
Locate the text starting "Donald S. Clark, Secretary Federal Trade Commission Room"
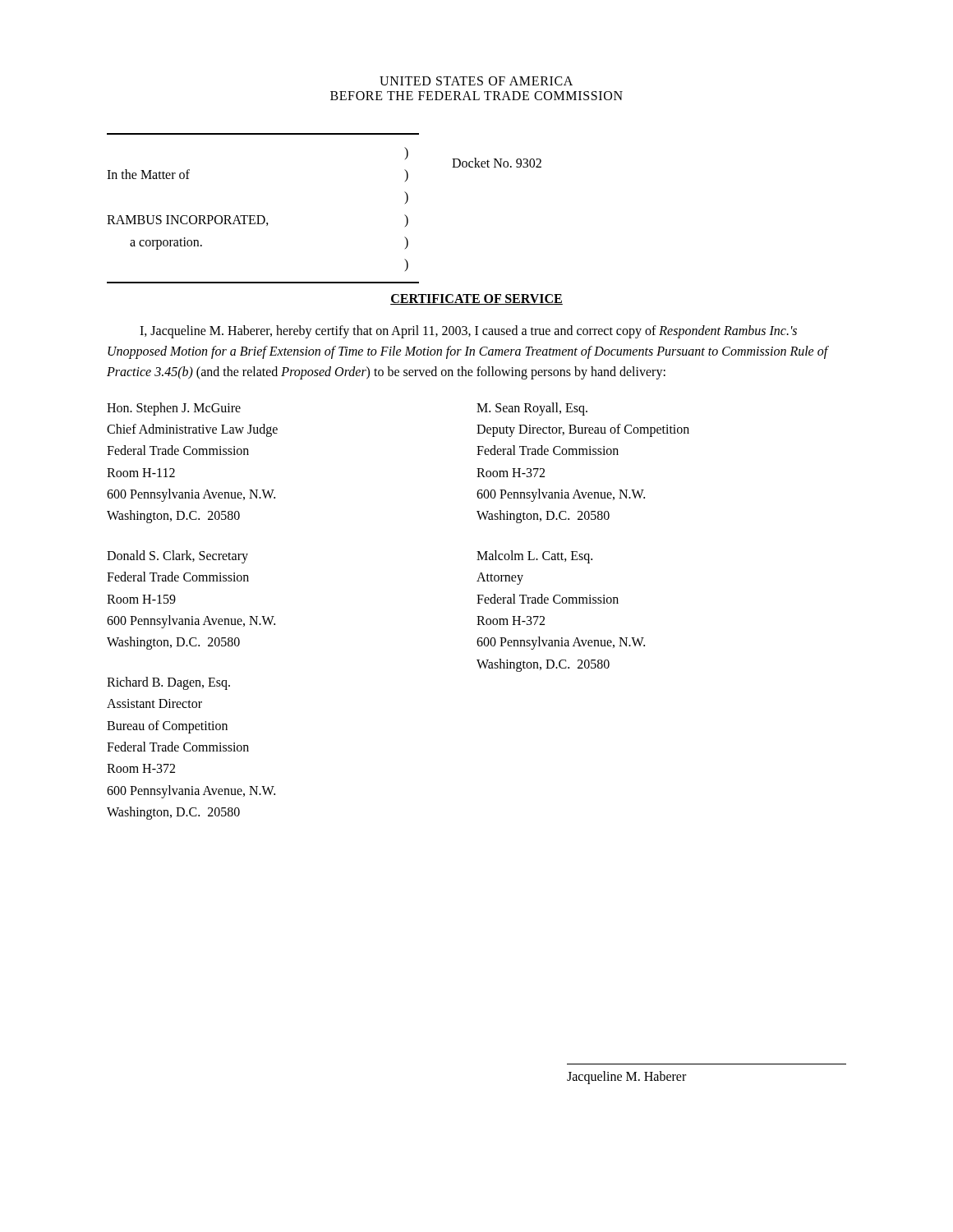point(177,557)
